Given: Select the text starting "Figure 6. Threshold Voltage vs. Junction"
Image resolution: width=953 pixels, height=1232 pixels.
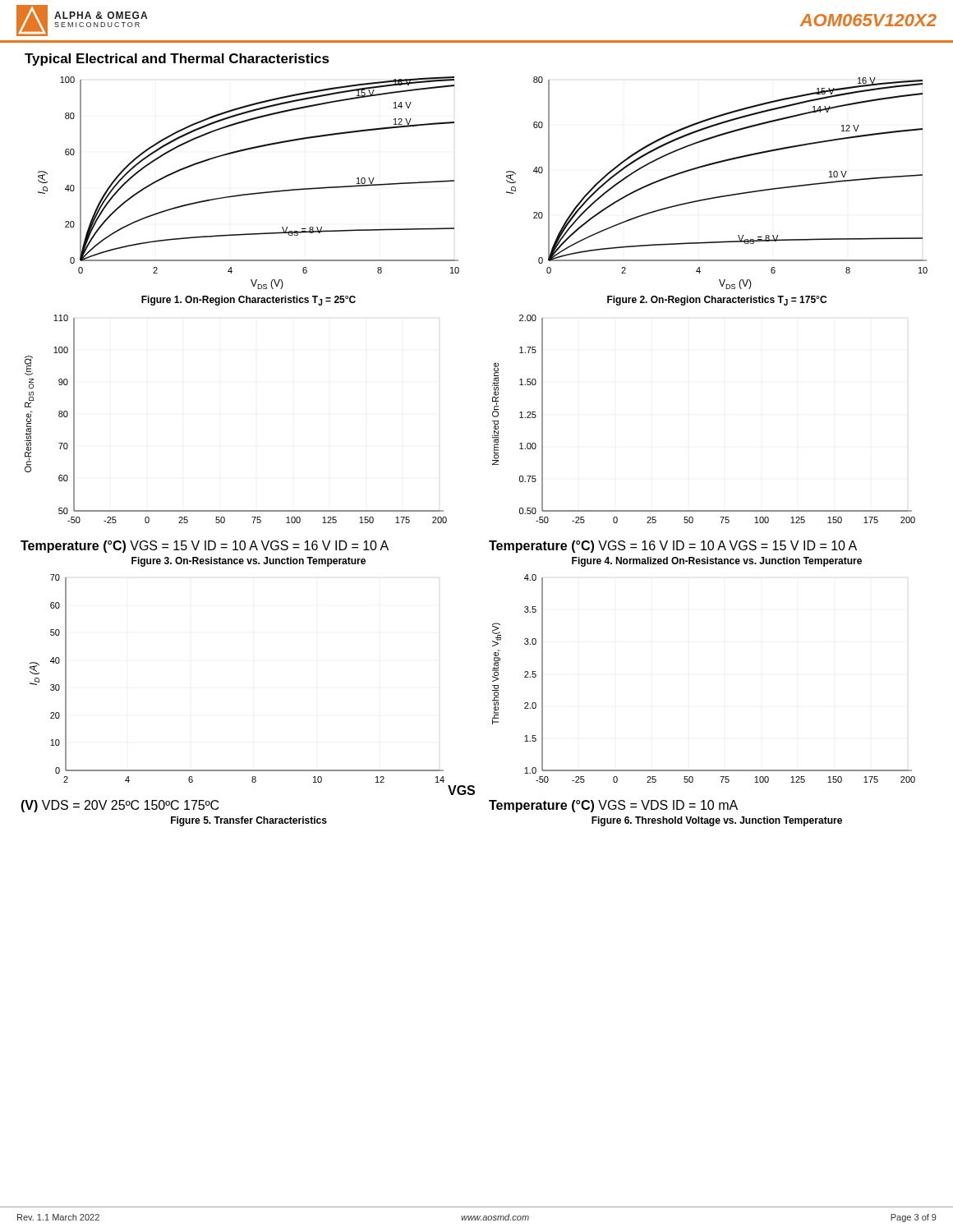Looking at the screenshot, I should coord(717,821).
